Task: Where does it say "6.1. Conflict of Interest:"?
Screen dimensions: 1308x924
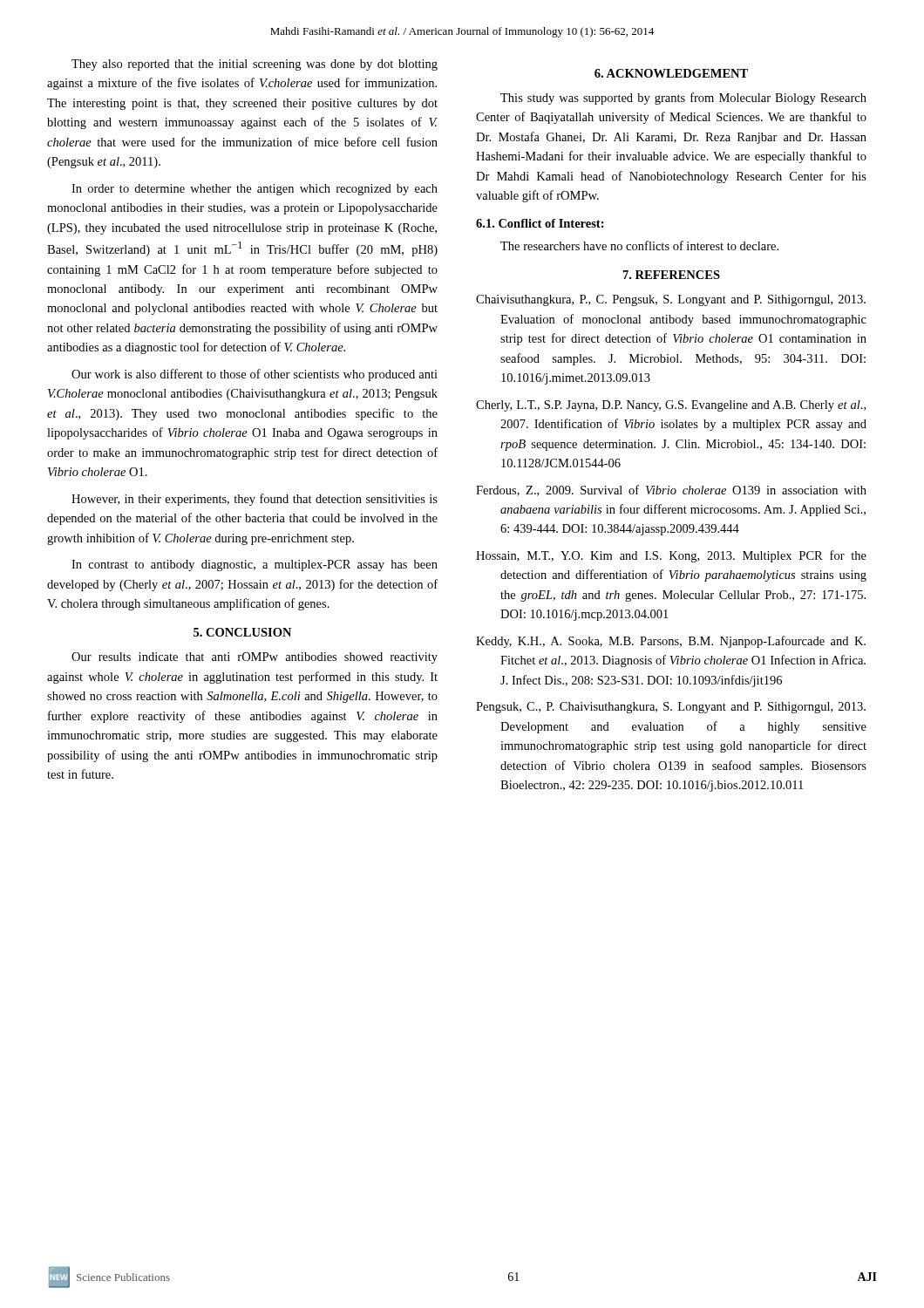Action: click(x=540, y=223)
